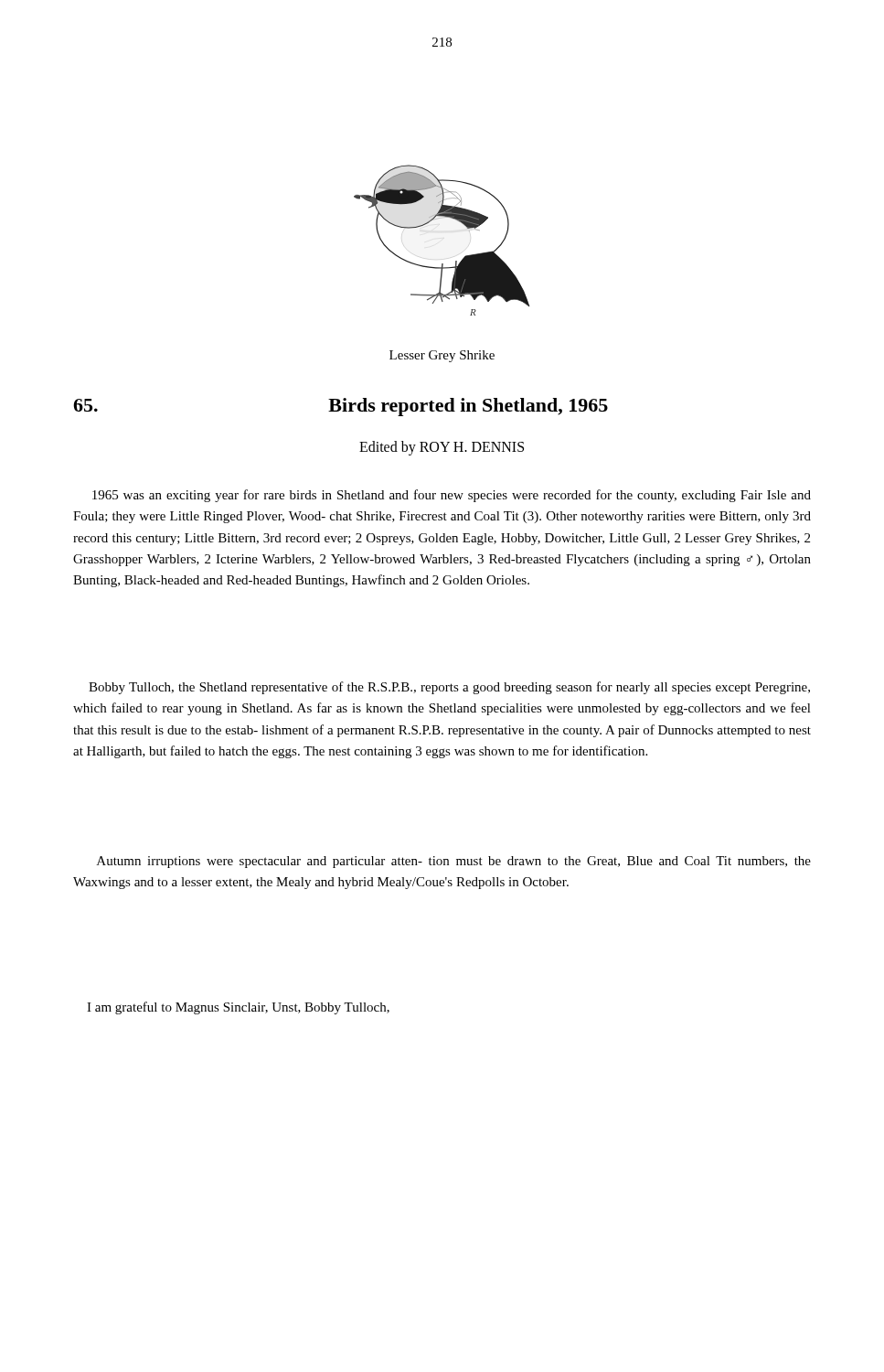The width and height of the screenshot is (884, 1372).
Task: Locate the text block starting "Autumn irruptions were spectacular"
Action: (x=442, y=871)
